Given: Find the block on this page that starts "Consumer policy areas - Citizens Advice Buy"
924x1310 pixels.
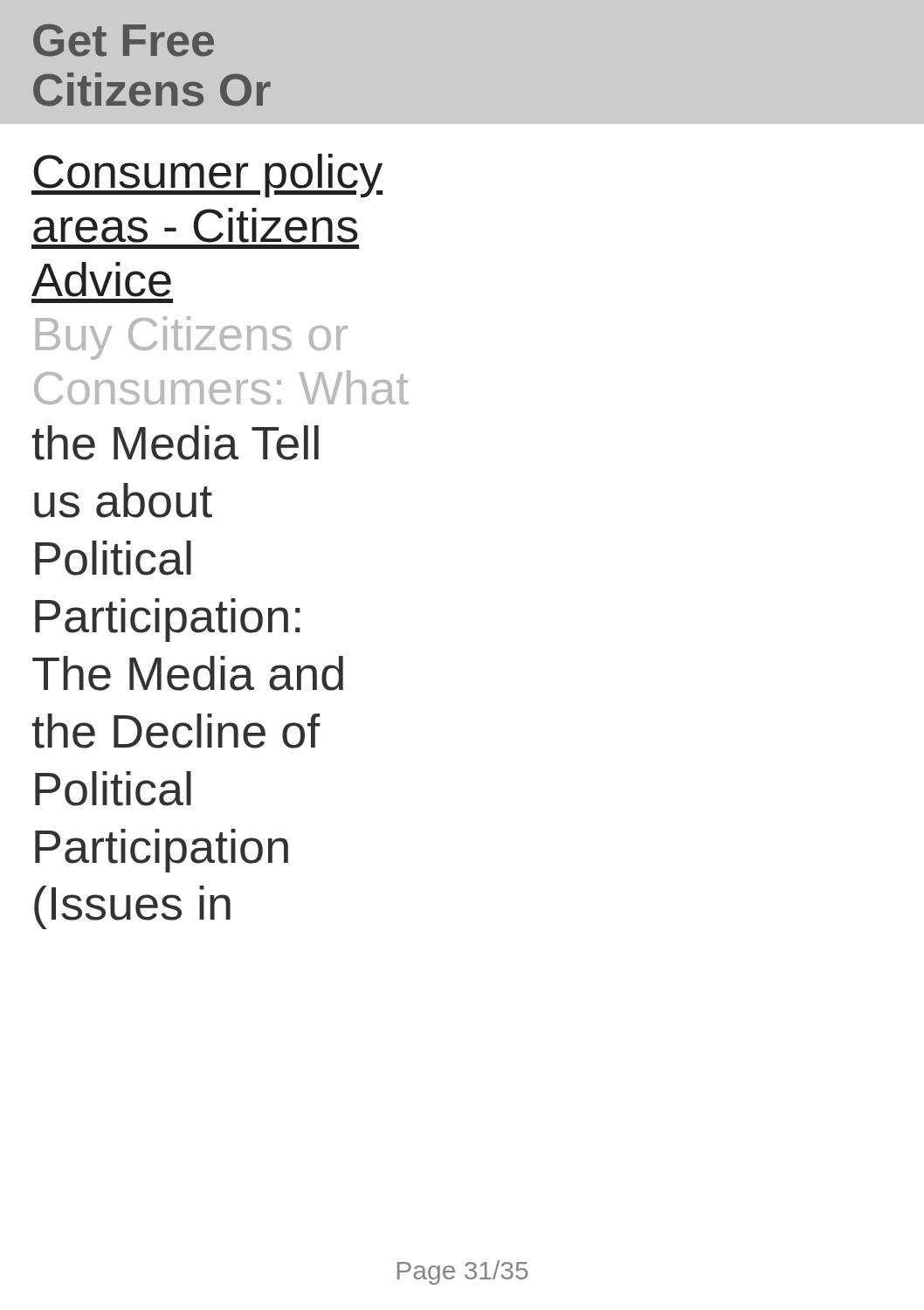Looking at the screenshot, I should [207, 176].
